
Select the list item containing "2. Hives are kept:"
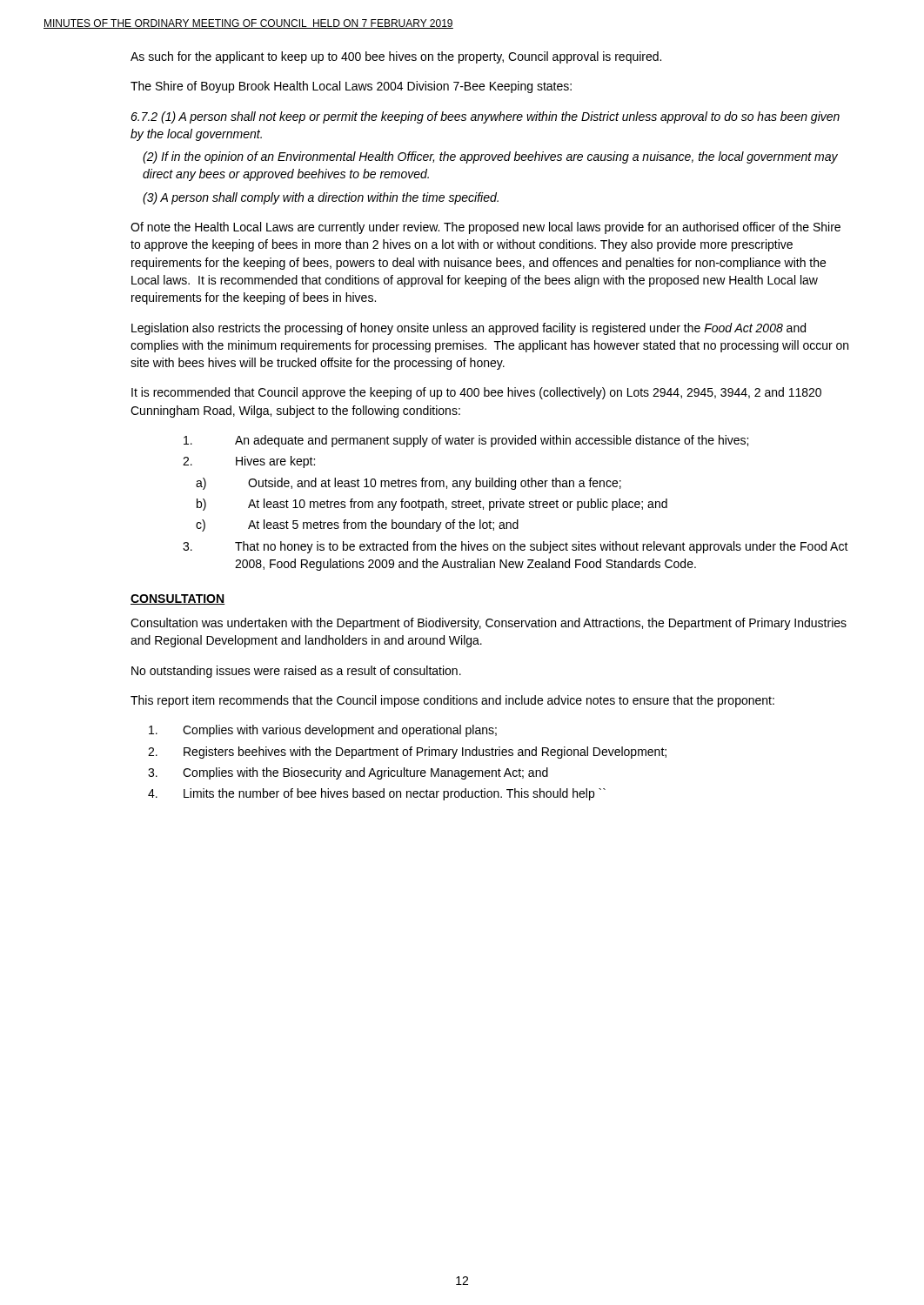coord(249,462)
